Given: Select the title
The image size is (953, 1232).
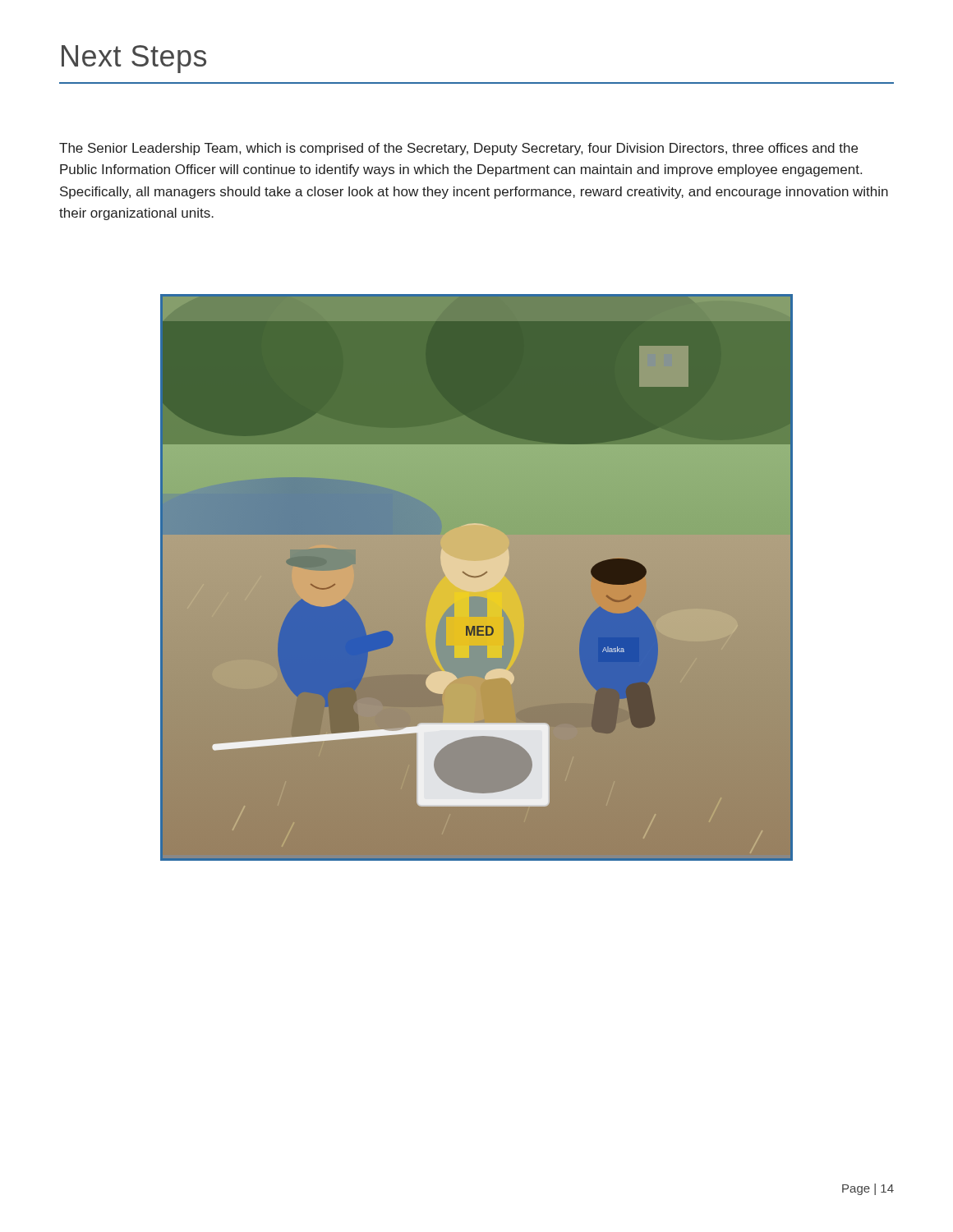Looking at the screenshot, I should click(x=476, y=62).
